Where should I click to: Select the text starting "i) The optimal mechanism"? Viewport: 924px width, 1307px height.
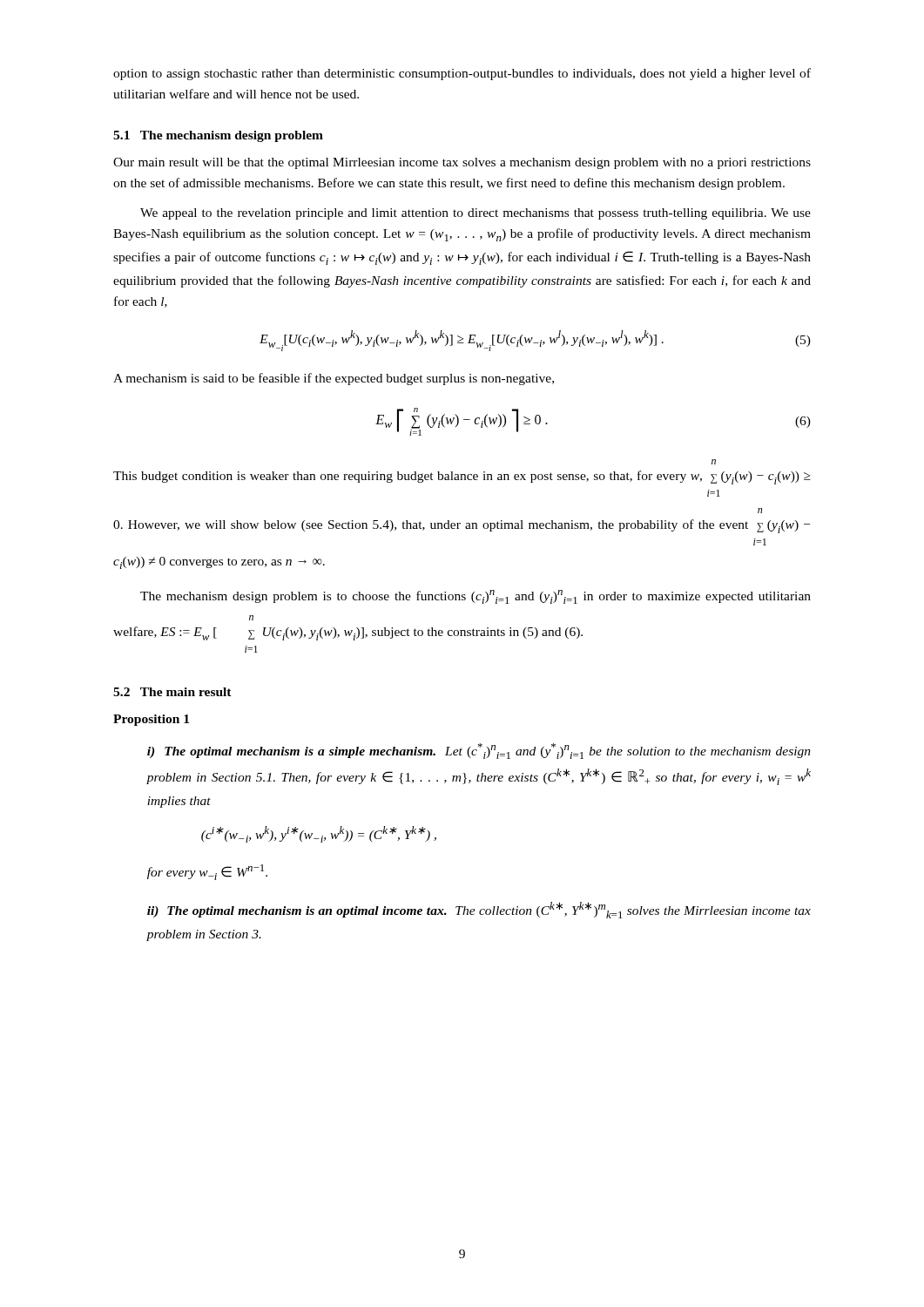click(x=479, y=751)
